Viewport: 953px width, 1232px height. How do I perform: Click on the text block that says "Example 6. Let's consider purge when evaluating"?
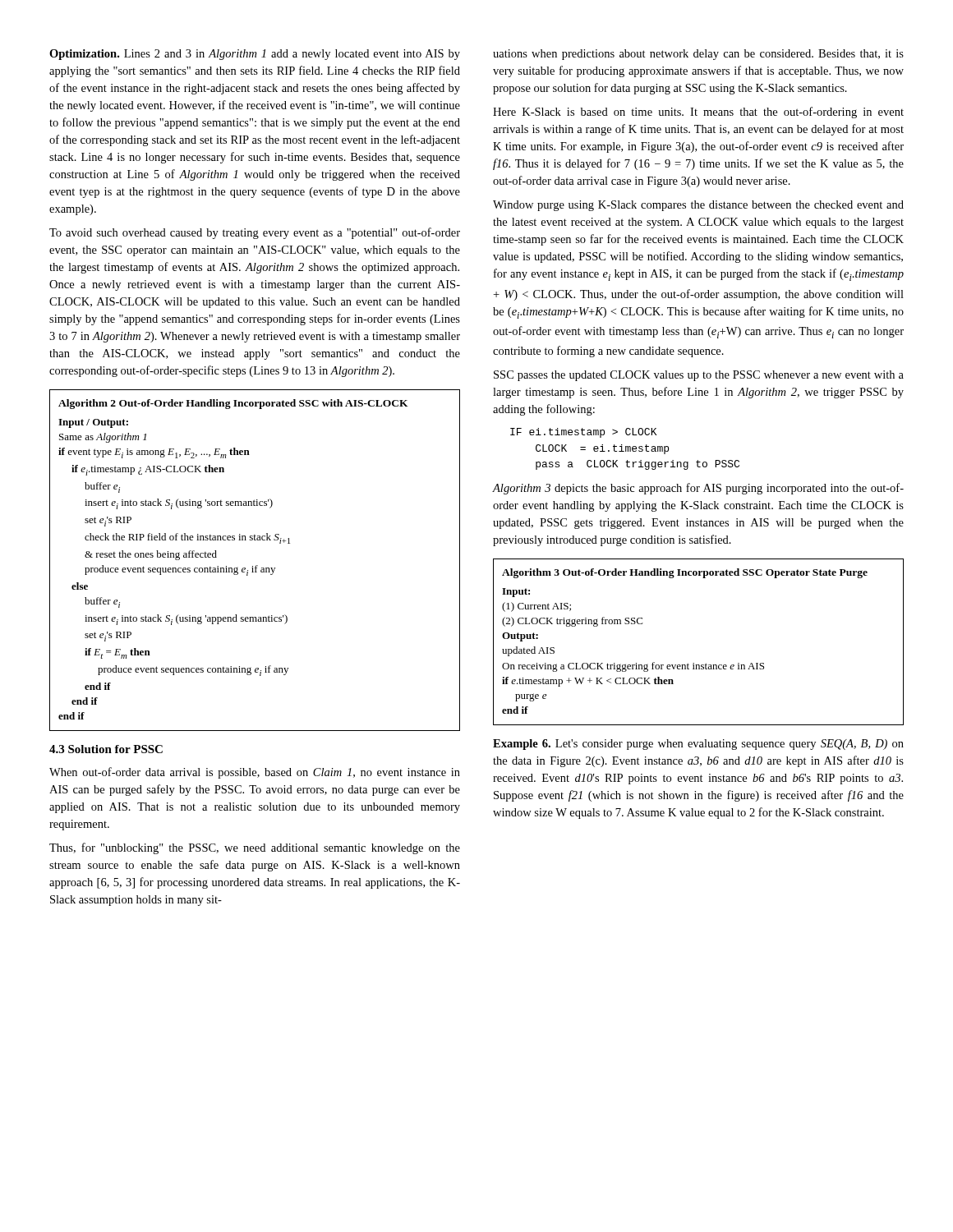698,778
